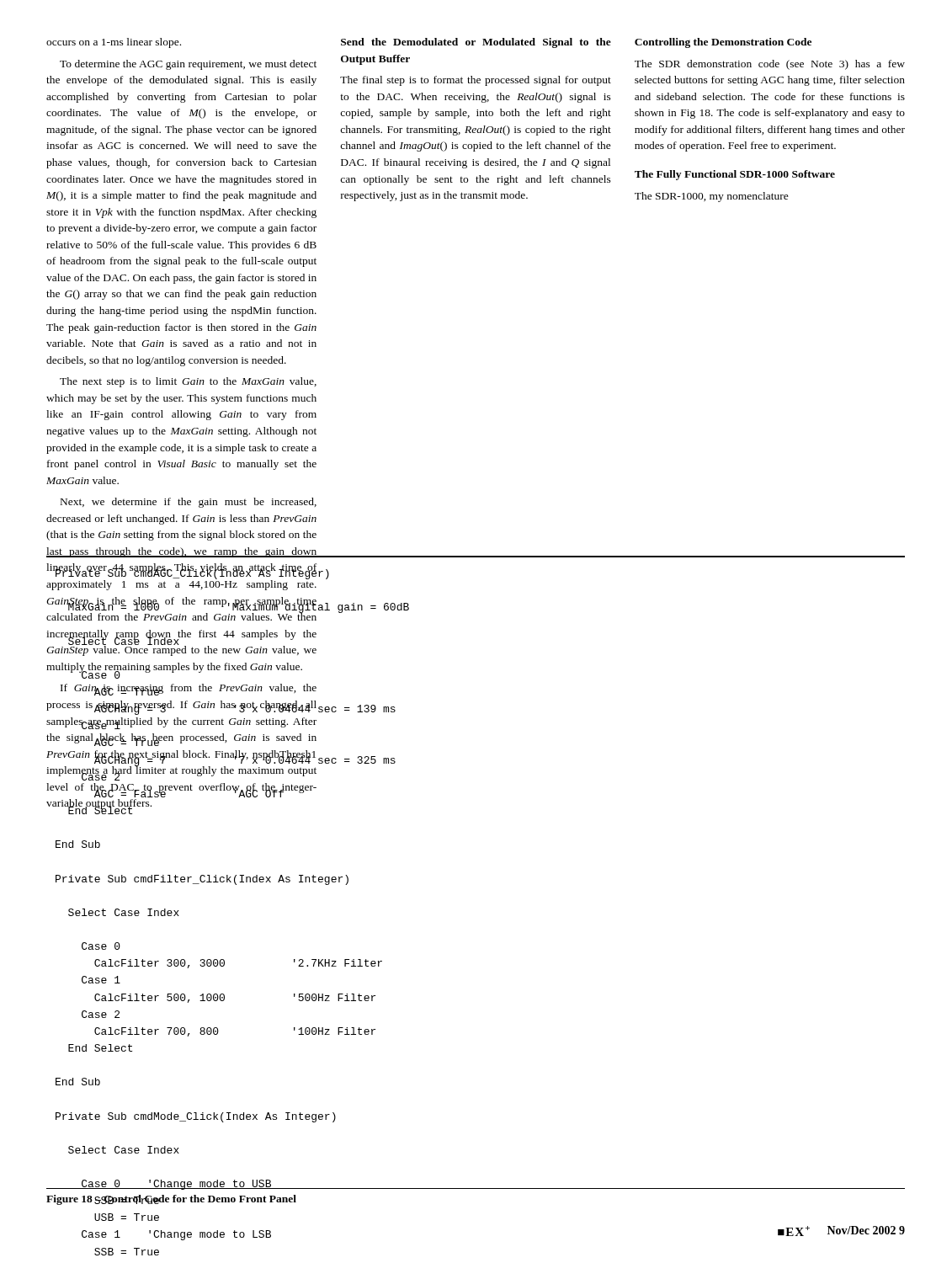Find the text block with the text "The SDR demonstration code (see Note"
Viewport: 952px width, 1263px height.
point(770,105)
